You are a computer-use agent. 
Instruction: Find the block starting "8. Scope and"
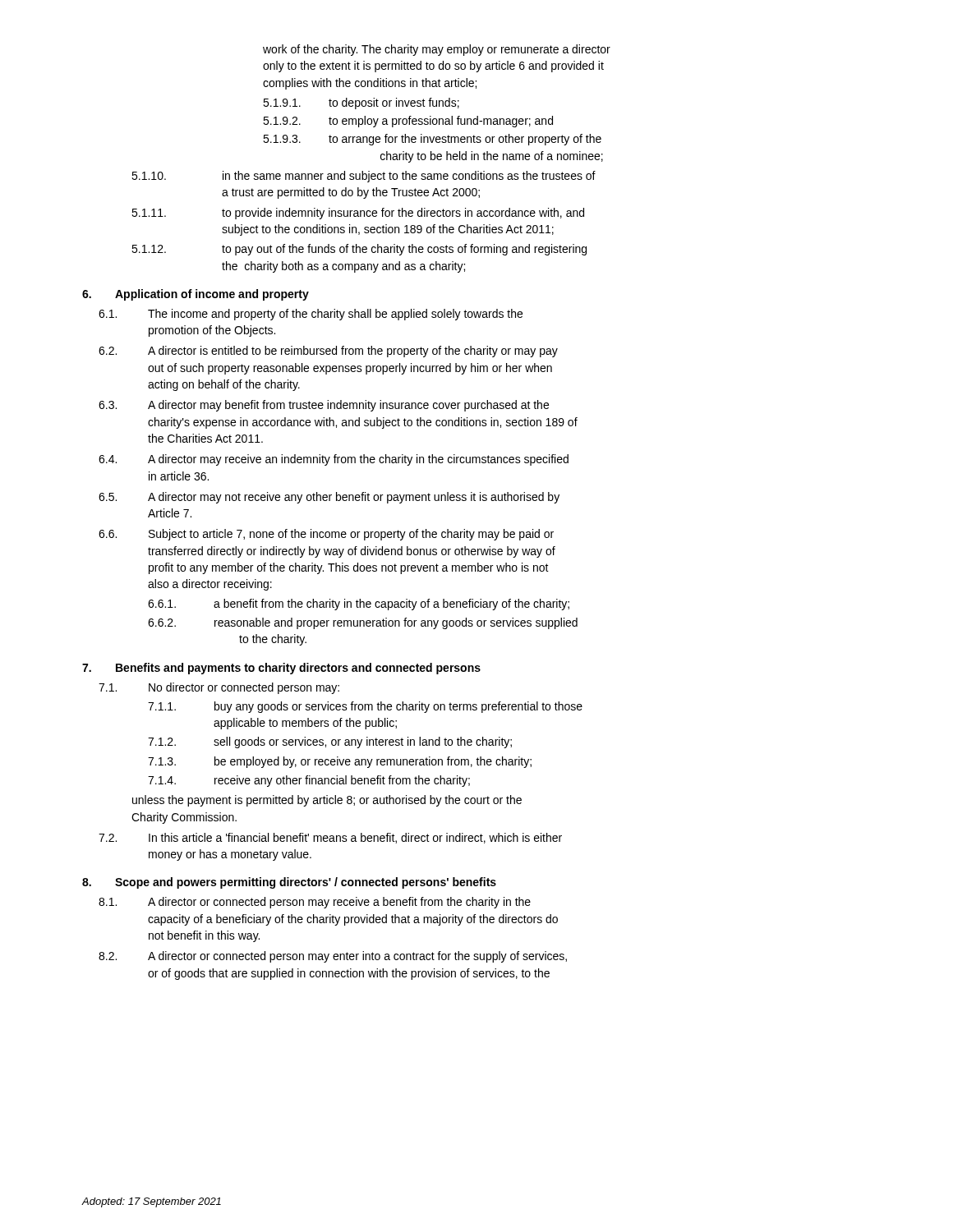point(289,882)
